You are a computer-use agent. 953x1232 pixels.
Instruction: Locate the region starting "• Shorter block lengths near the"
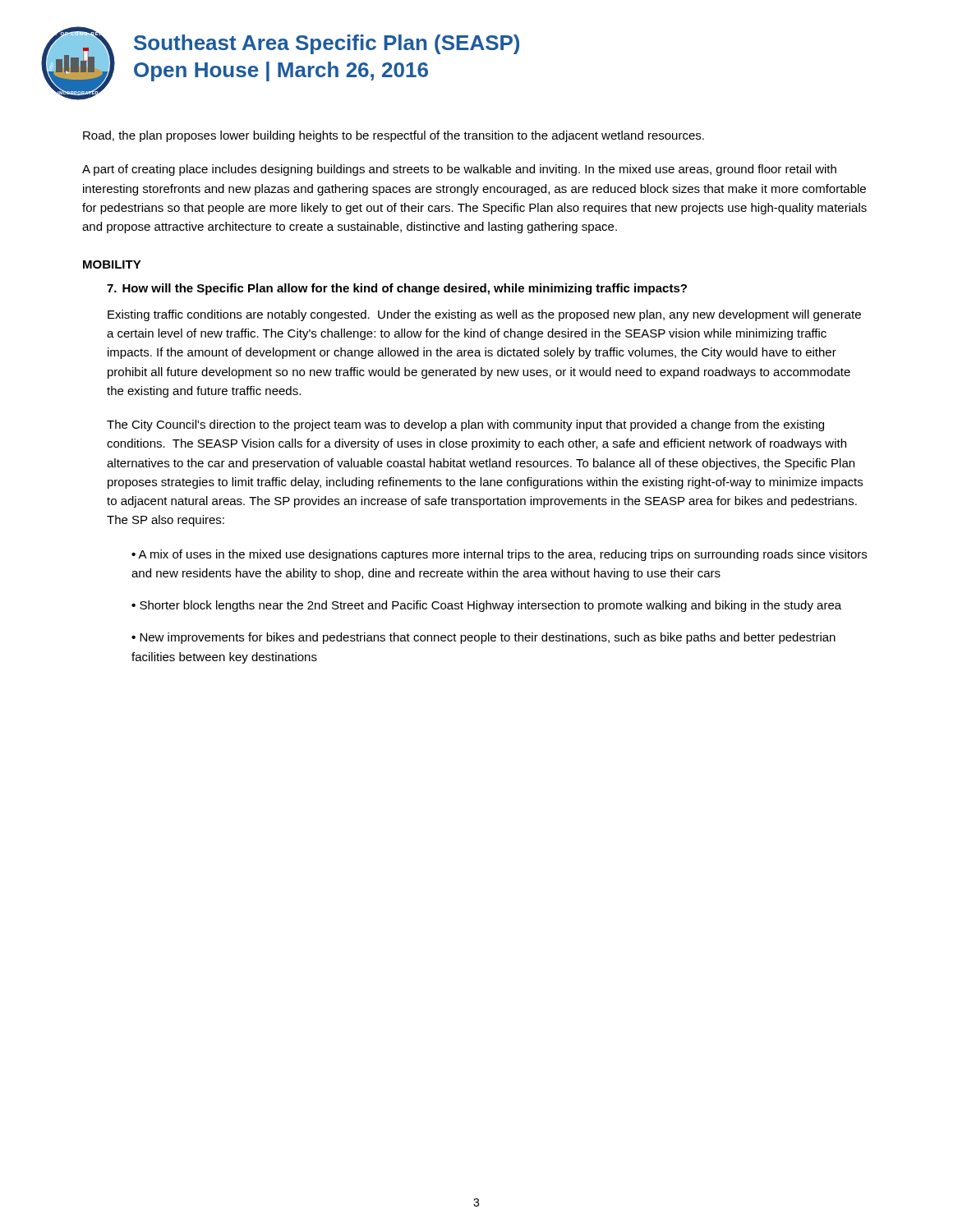coord(486,605)
